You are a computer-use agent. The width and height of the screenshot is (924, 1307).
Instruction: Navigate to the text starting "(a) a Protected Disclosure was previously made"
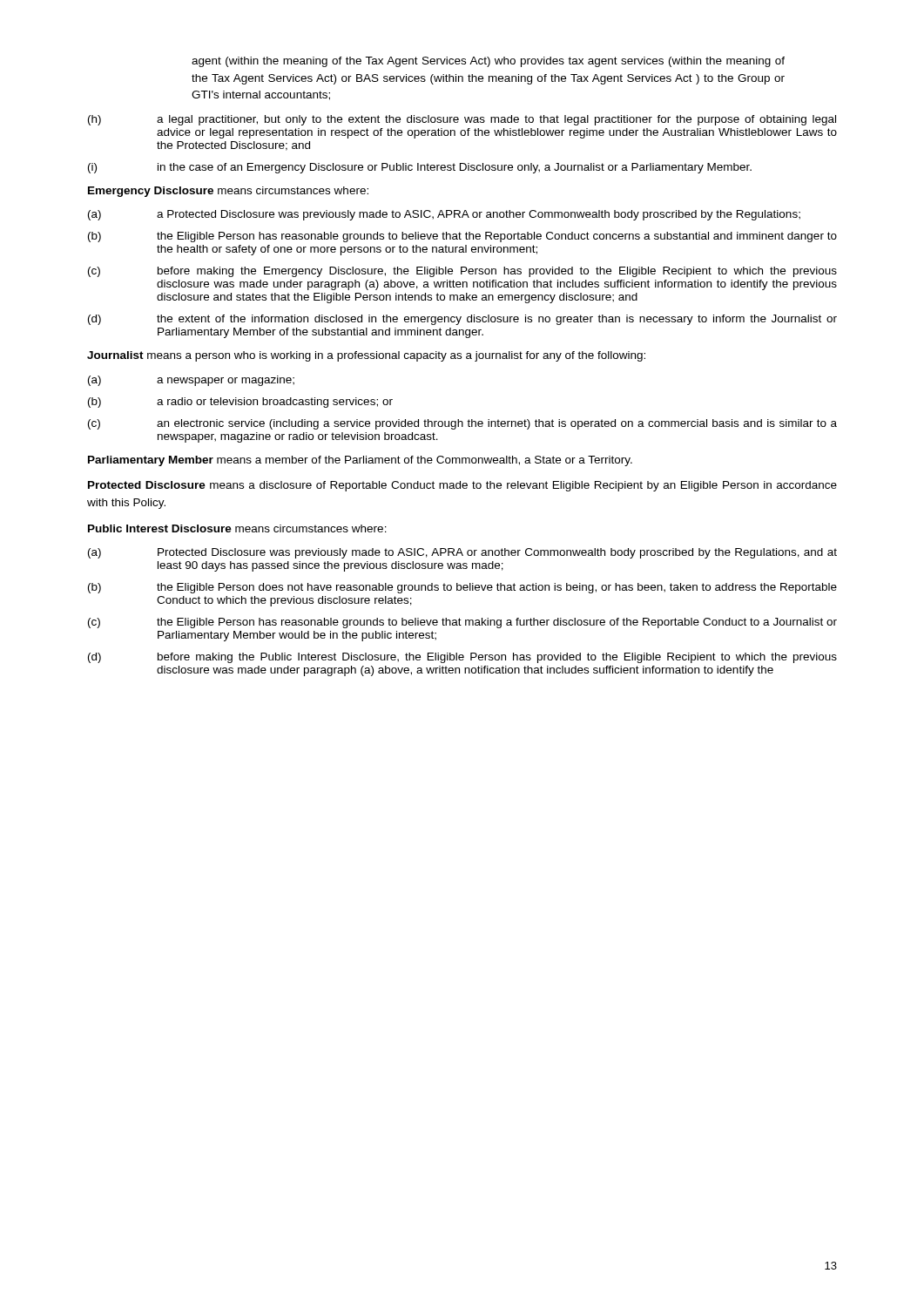[x=462, y=214]
